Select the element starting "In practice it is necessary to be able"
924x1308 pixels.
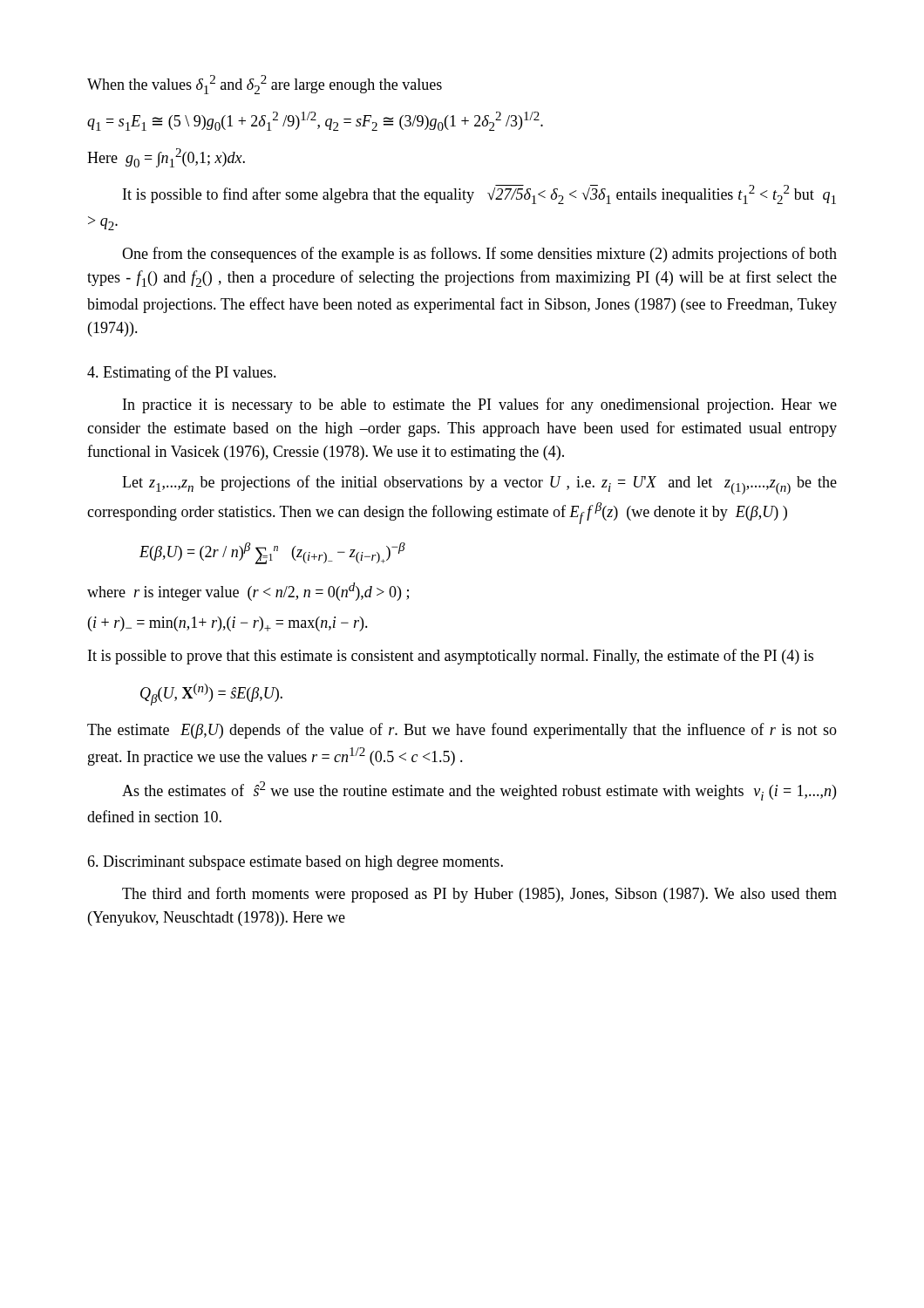(x=462, y=460)
